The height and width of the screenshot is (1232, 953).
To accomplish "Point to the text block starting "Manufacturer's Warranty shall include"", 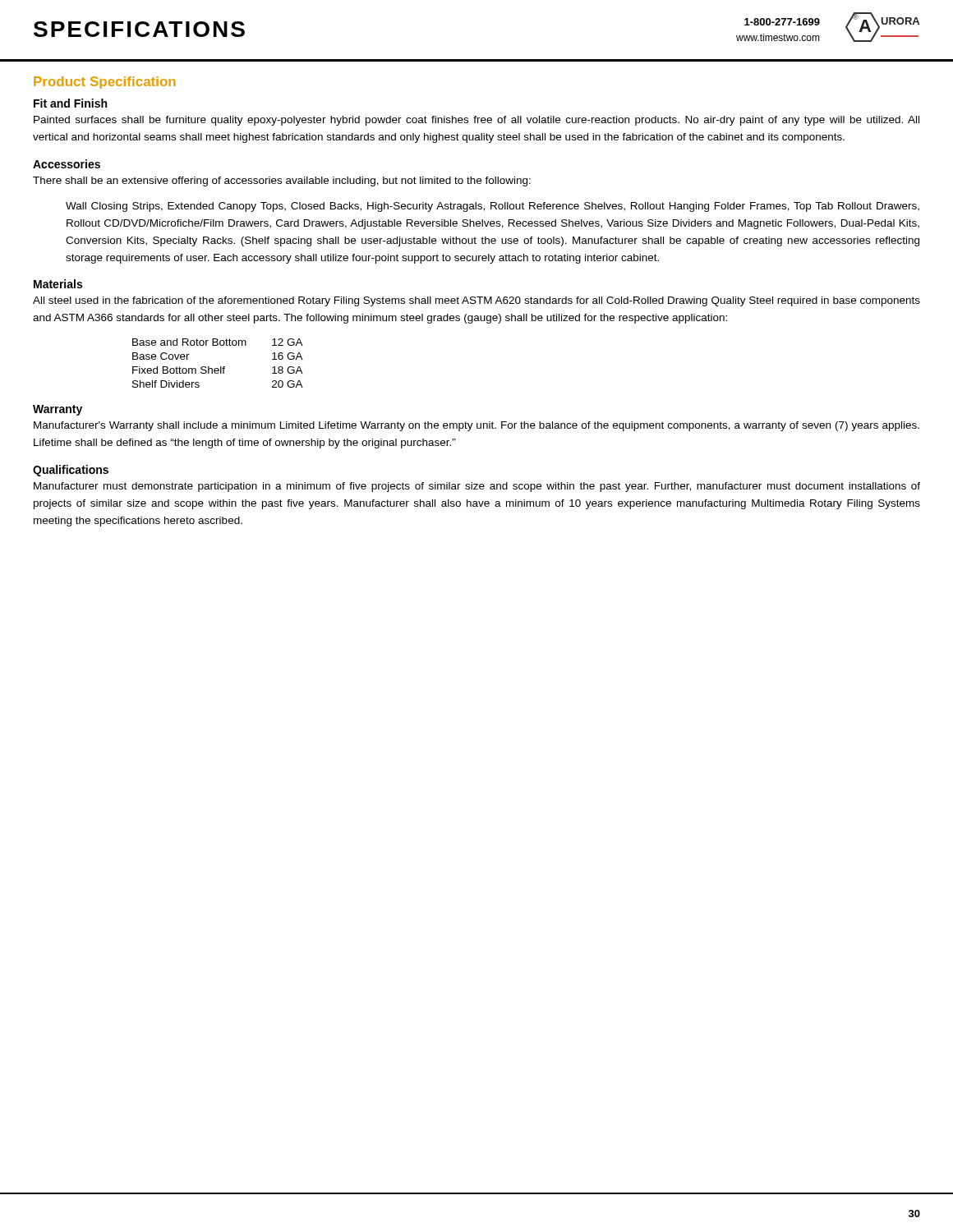I will point(476,434).
